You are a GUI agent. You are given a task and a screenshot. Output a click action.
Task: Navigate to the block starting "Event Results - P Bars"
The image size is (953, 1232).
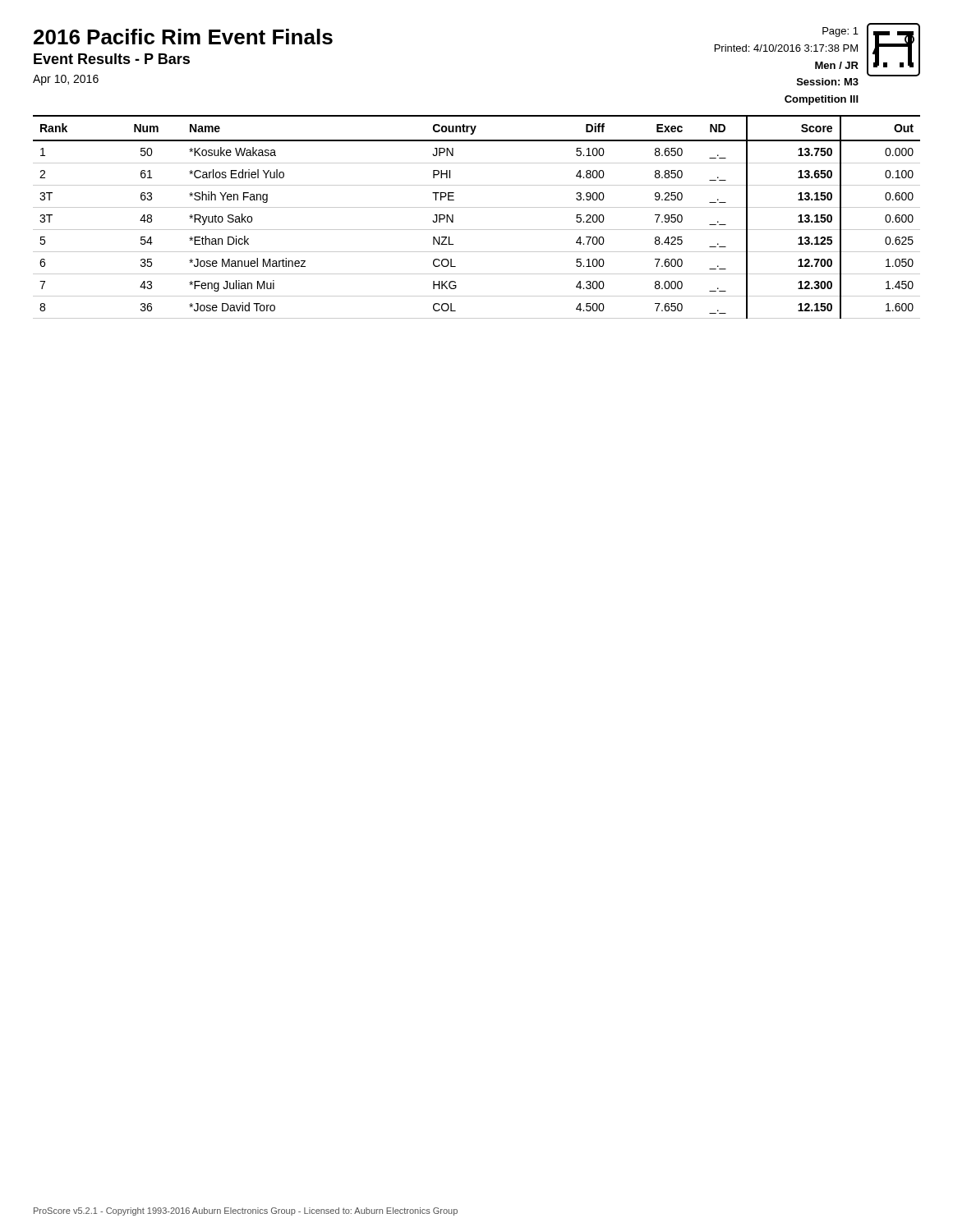pyautogui.click(x=112, y=59)
